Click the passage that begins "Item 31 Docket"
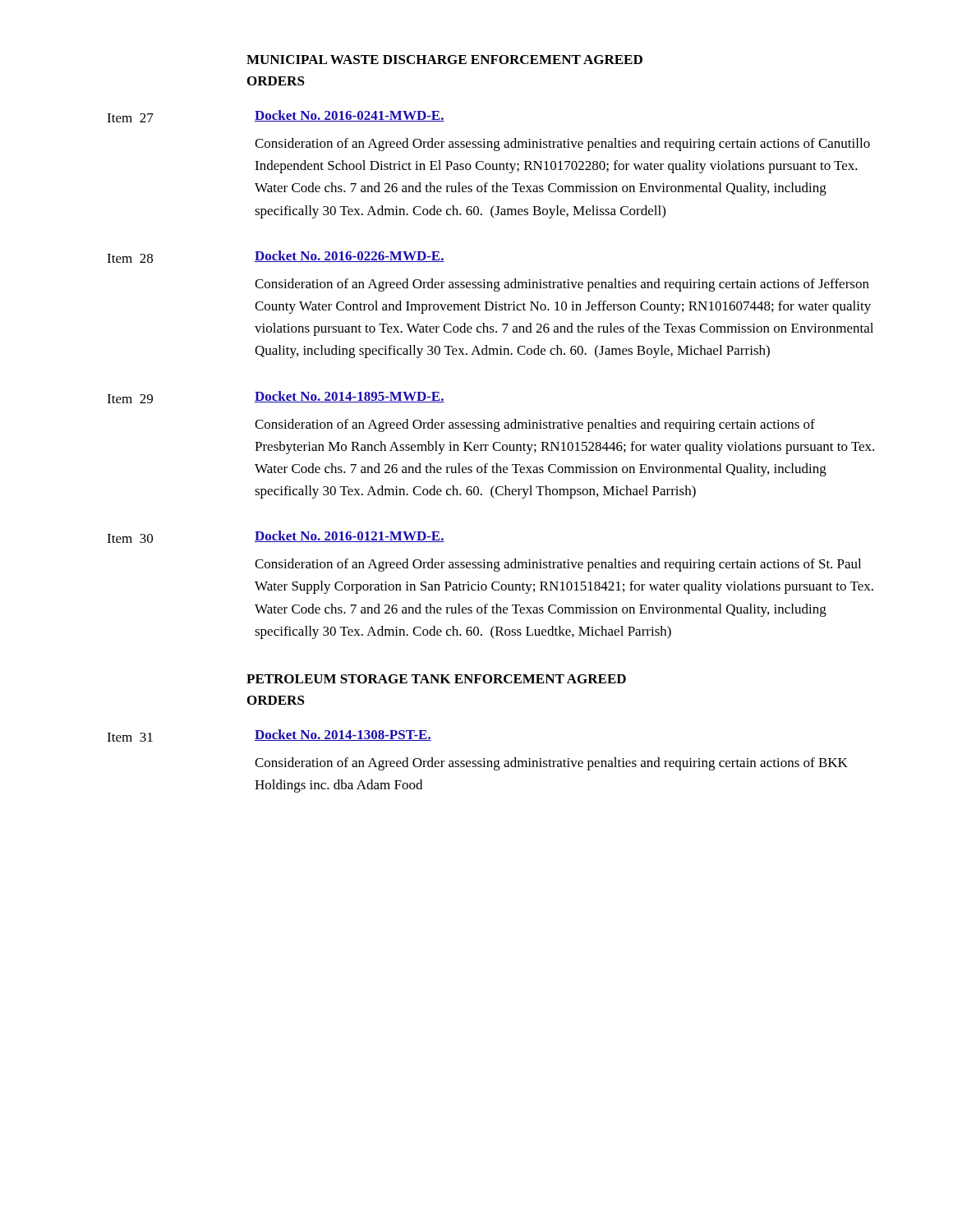Viewport: 953px width, 1232px height. 497,761
